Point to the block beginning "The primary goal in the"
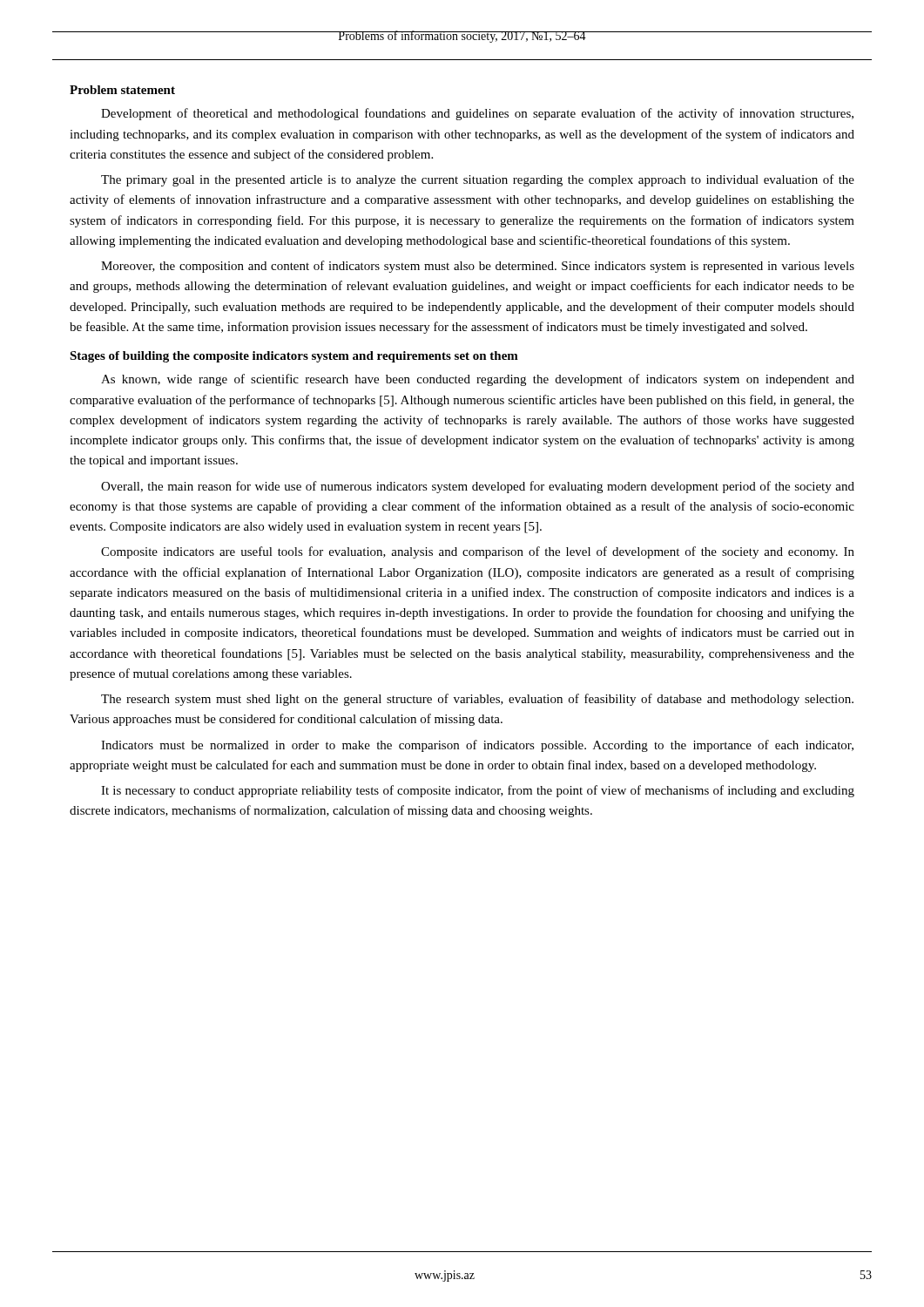This screenshot has width=924, height=1307. 462,210
